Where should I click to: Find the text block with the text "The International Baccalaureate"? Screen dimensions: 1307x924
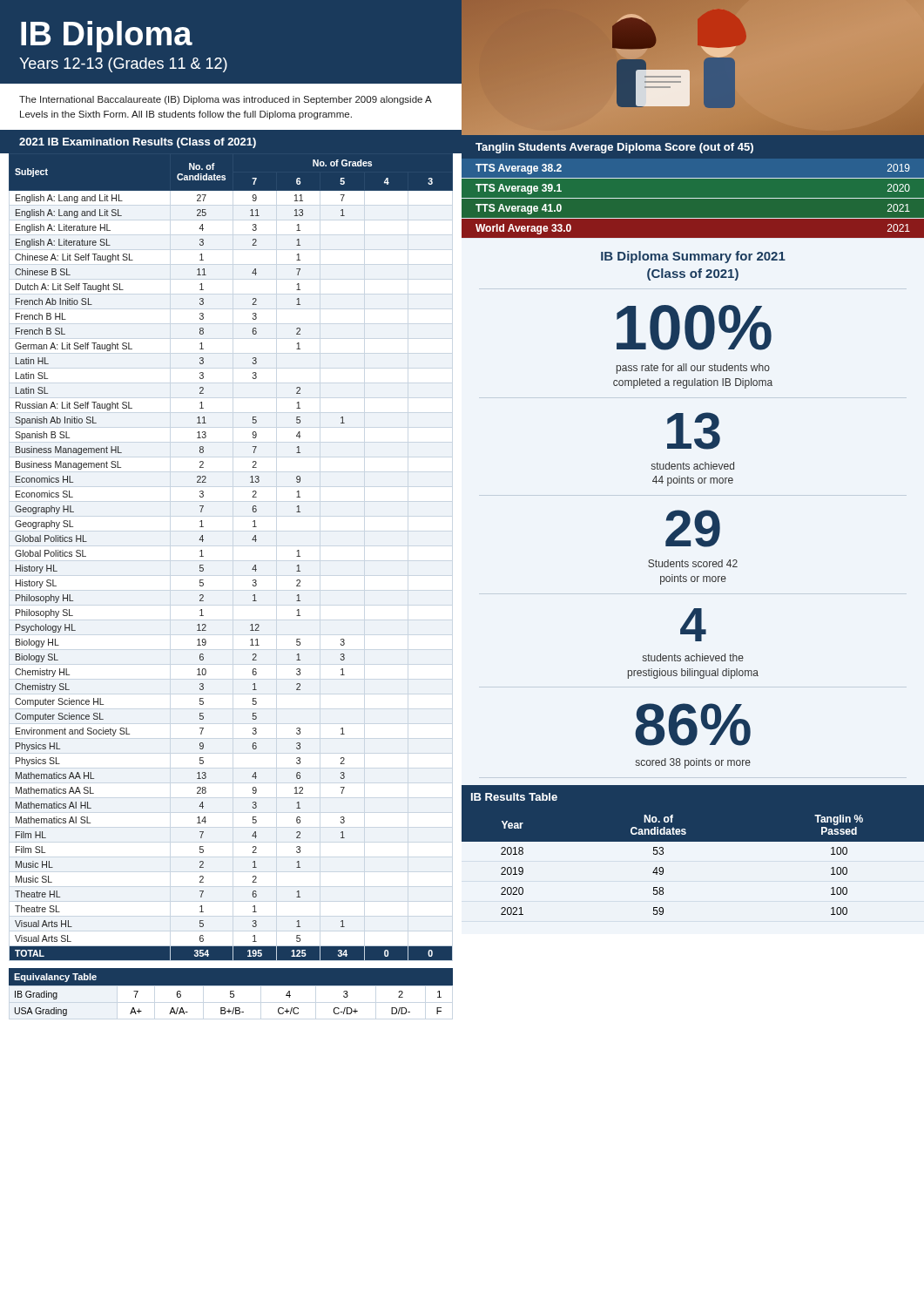coord(225,107)
